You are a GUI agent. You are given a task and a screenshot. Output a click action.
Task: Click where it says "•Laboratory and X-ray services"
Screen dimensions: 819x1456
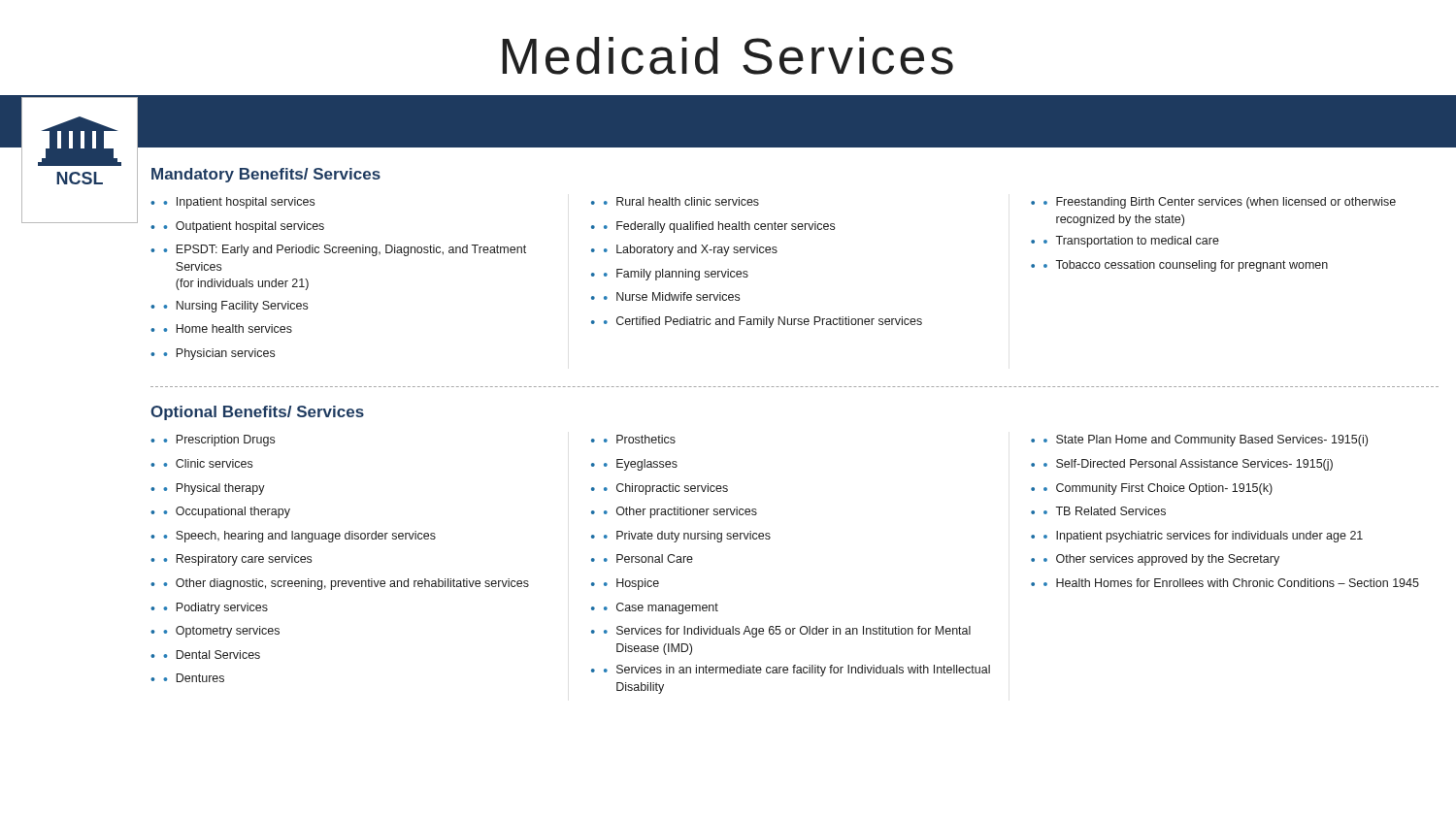tap(690, 251)
